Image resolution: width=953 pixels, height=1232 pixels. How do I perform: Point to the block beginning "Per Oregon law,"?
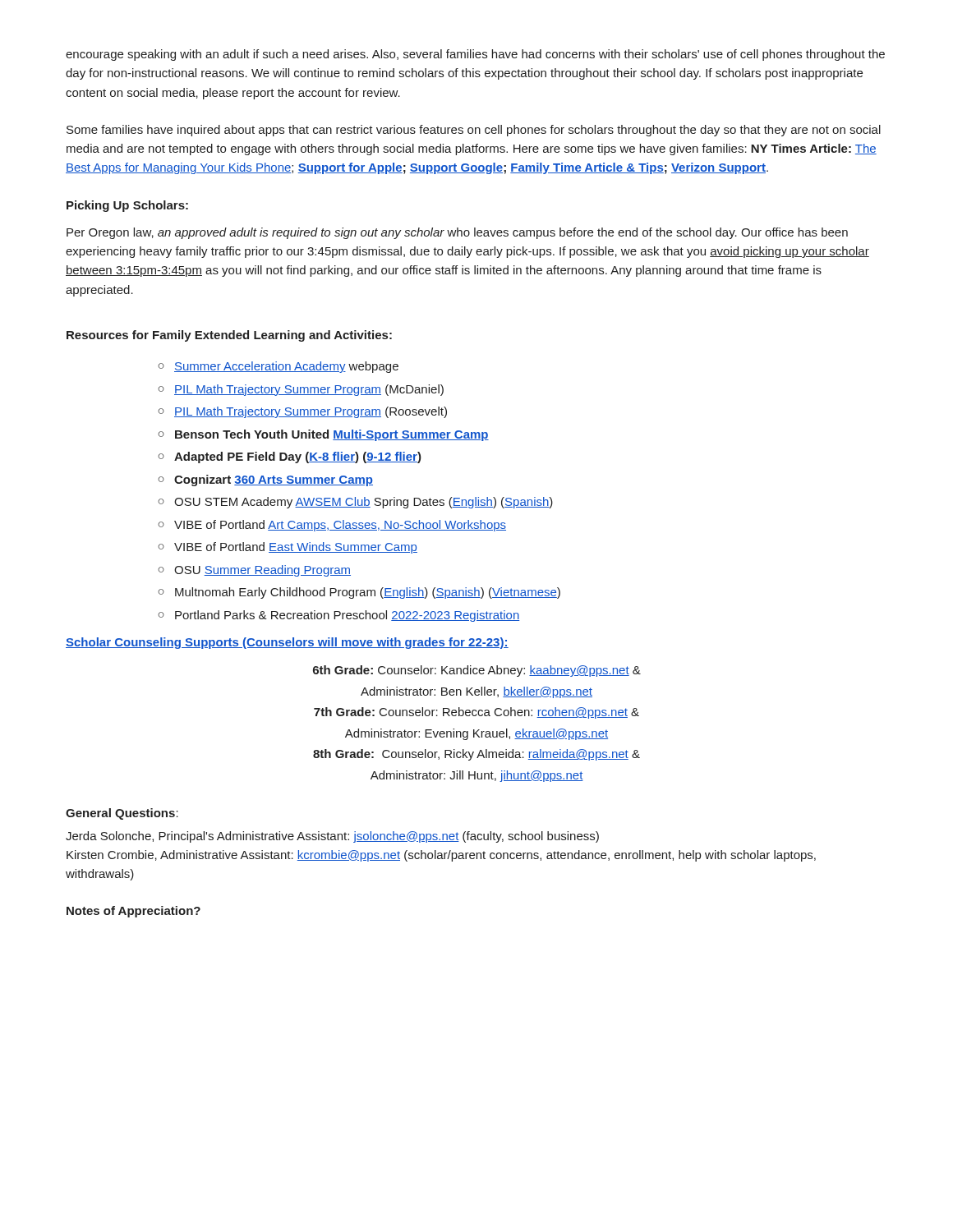click(476, 261)
